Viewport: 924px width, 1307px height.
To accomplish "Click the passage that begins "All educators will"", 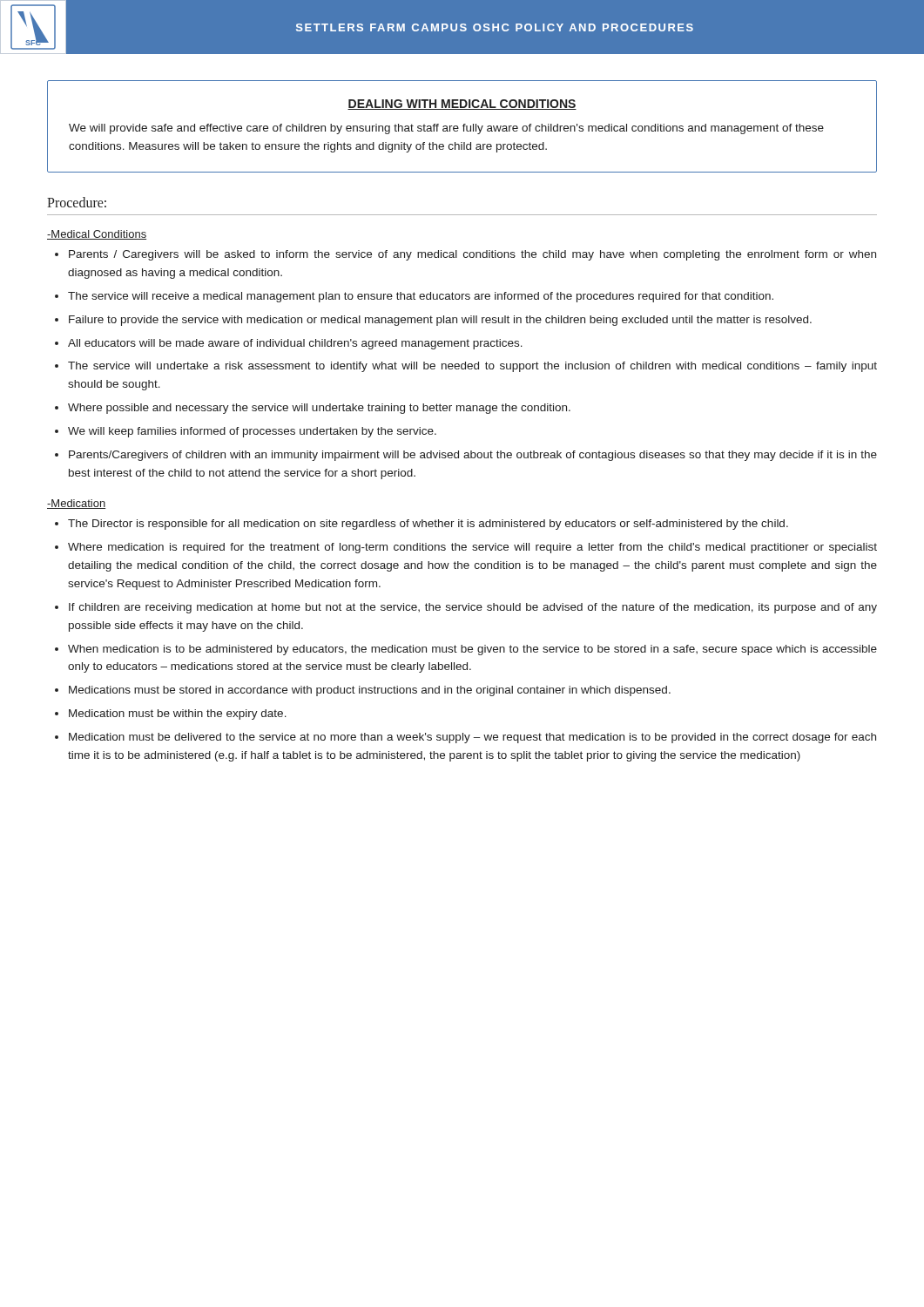I will click(x=295, y=342).
